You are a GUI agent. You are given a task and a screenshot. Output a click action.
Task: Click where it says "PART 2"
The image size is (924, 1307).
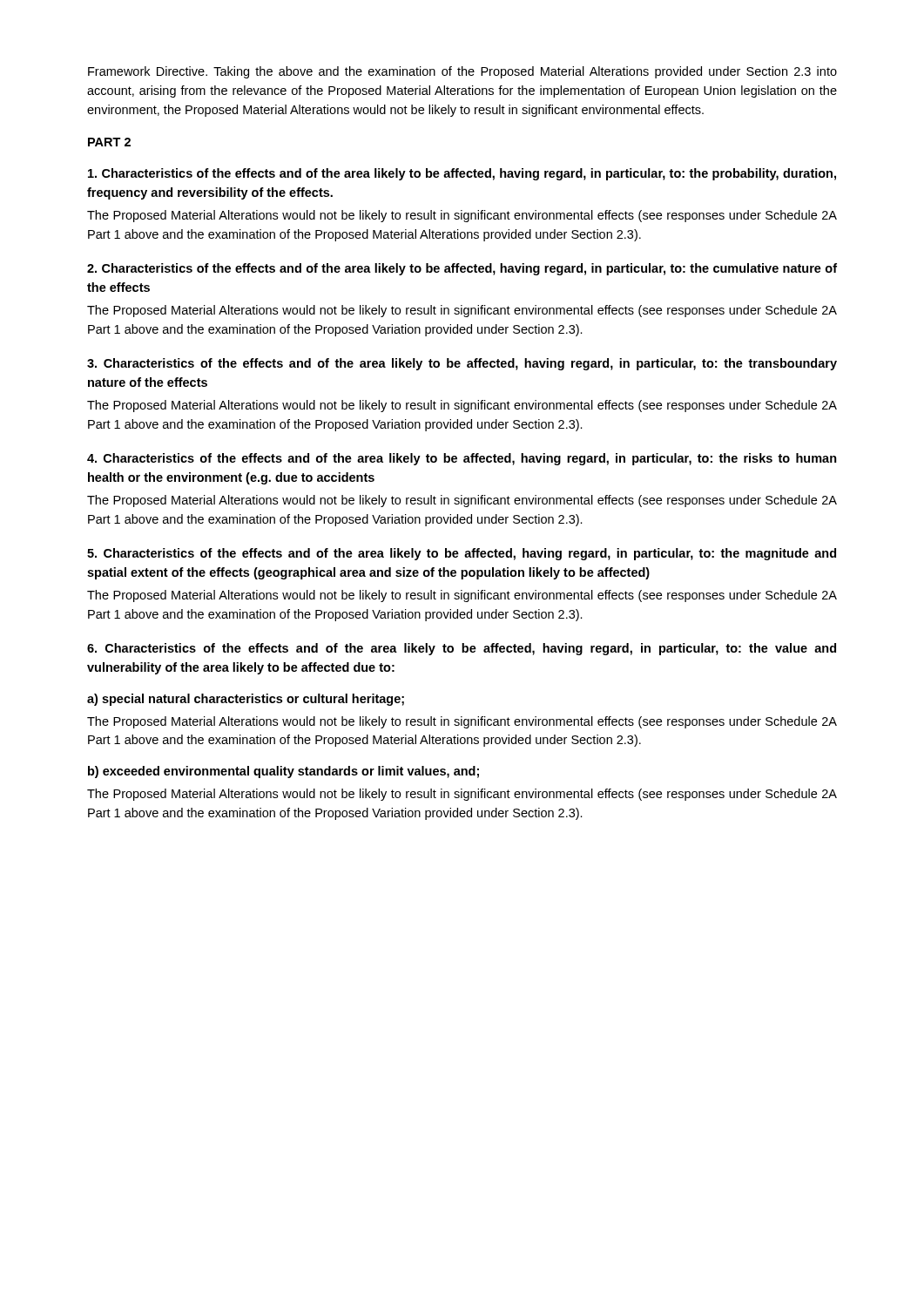point(109,142)
